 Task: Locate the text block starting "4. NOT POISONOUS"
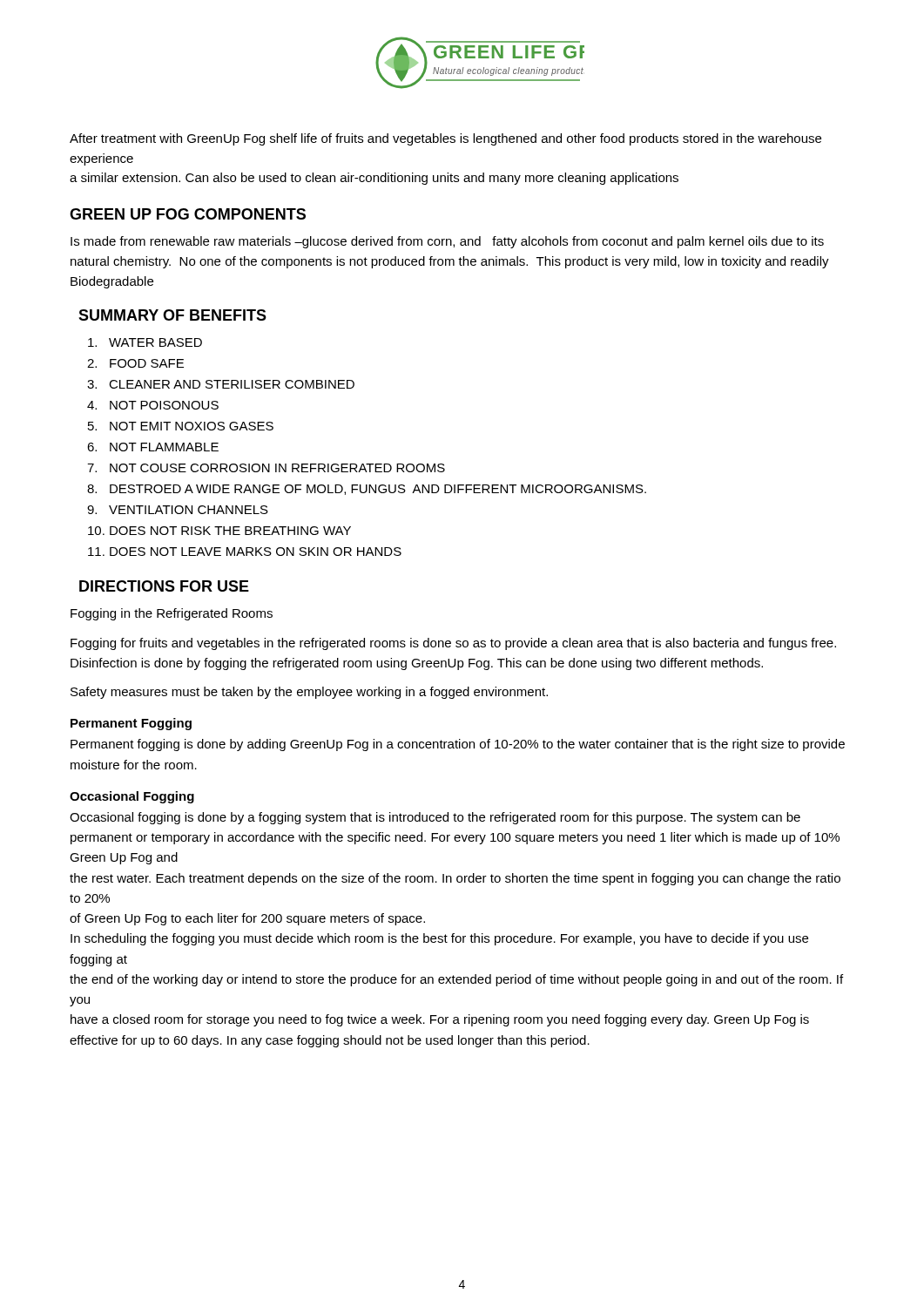coord(153,405)
